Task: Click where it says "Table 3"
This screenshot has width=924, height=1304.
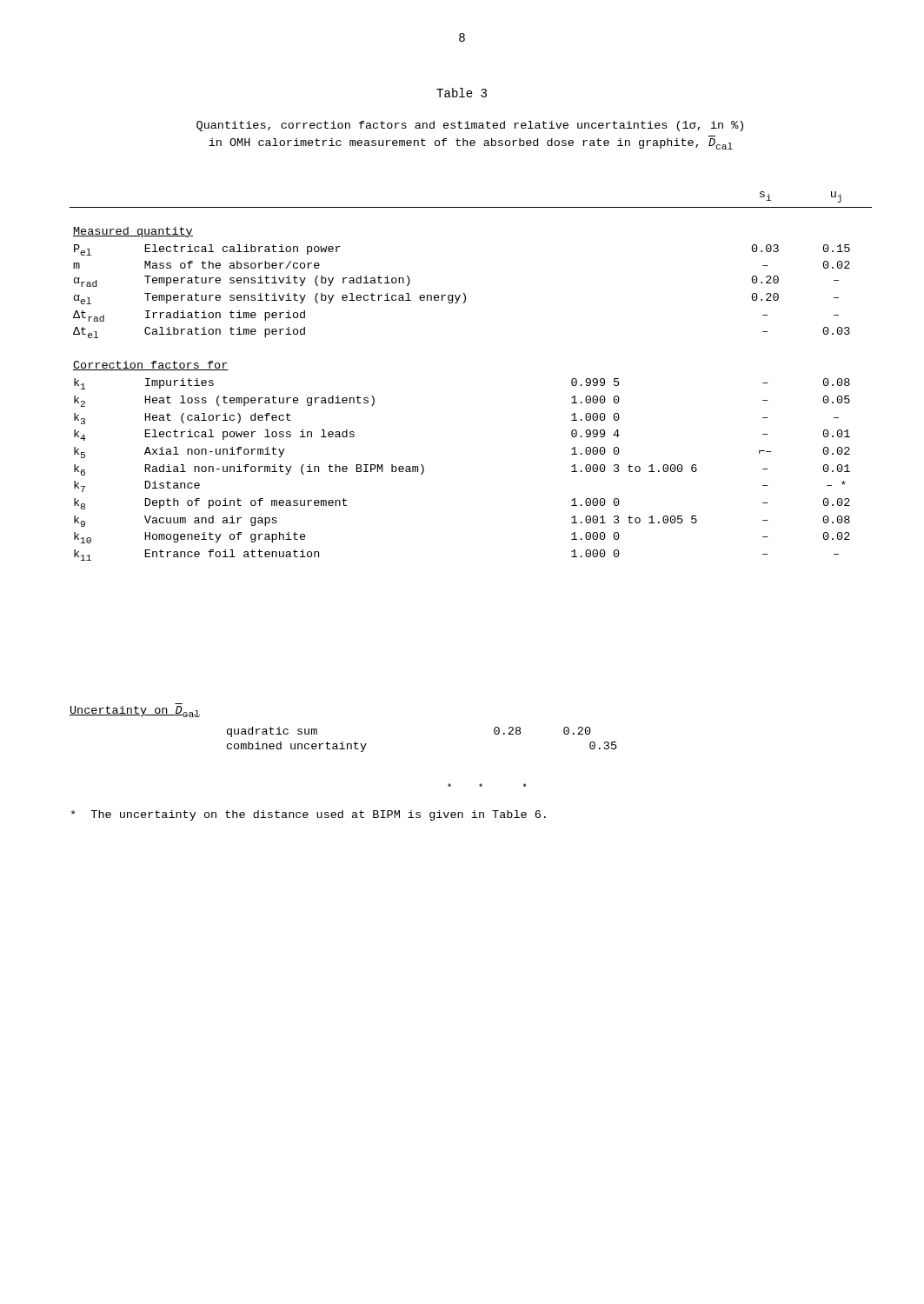Action: [462, 94]
